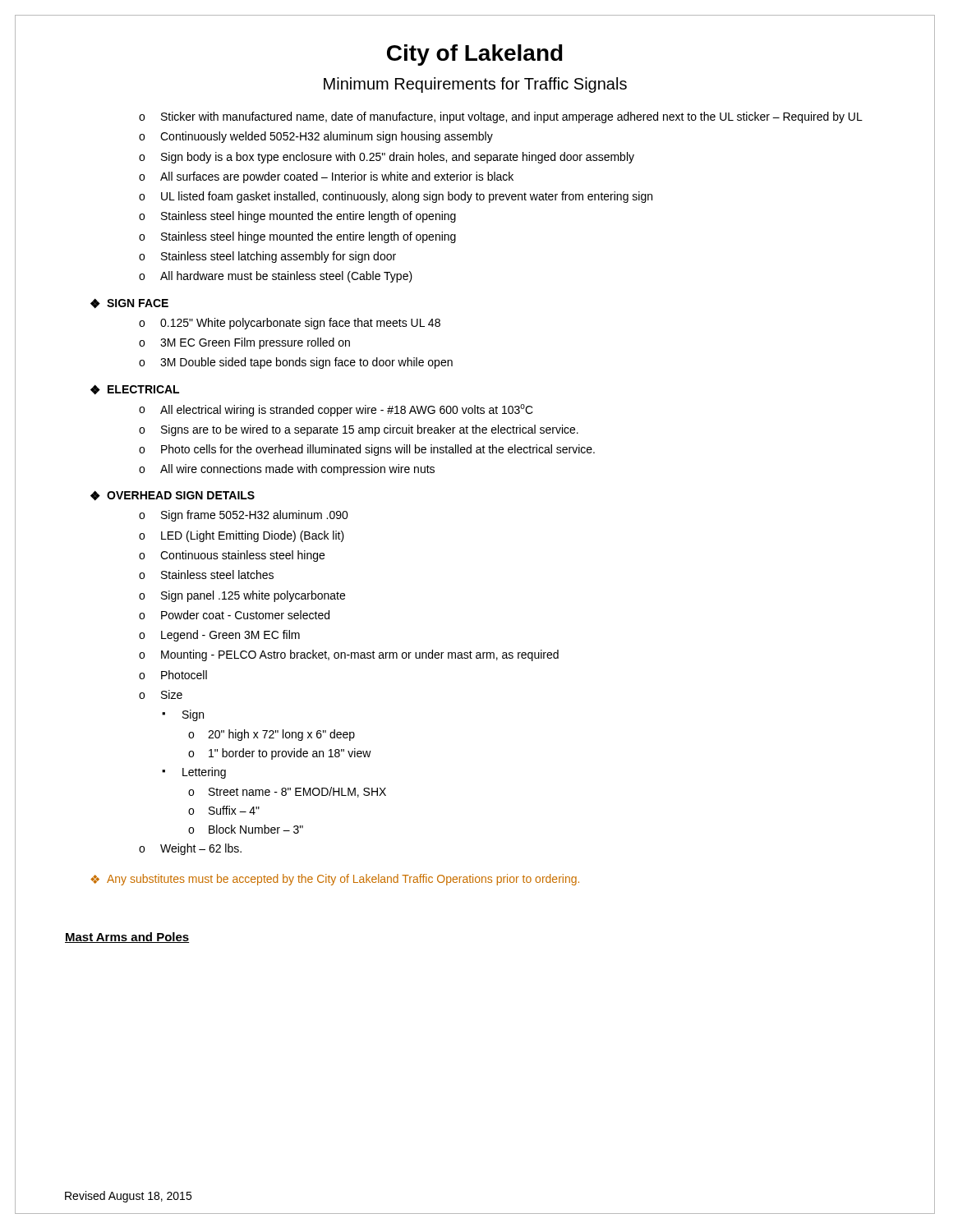The width and height of the screenshot is (953, 1232).
Task: Point to the block beginning "o All hardware must be stainless steel (Cable"
Action: (x=276, y=277)
